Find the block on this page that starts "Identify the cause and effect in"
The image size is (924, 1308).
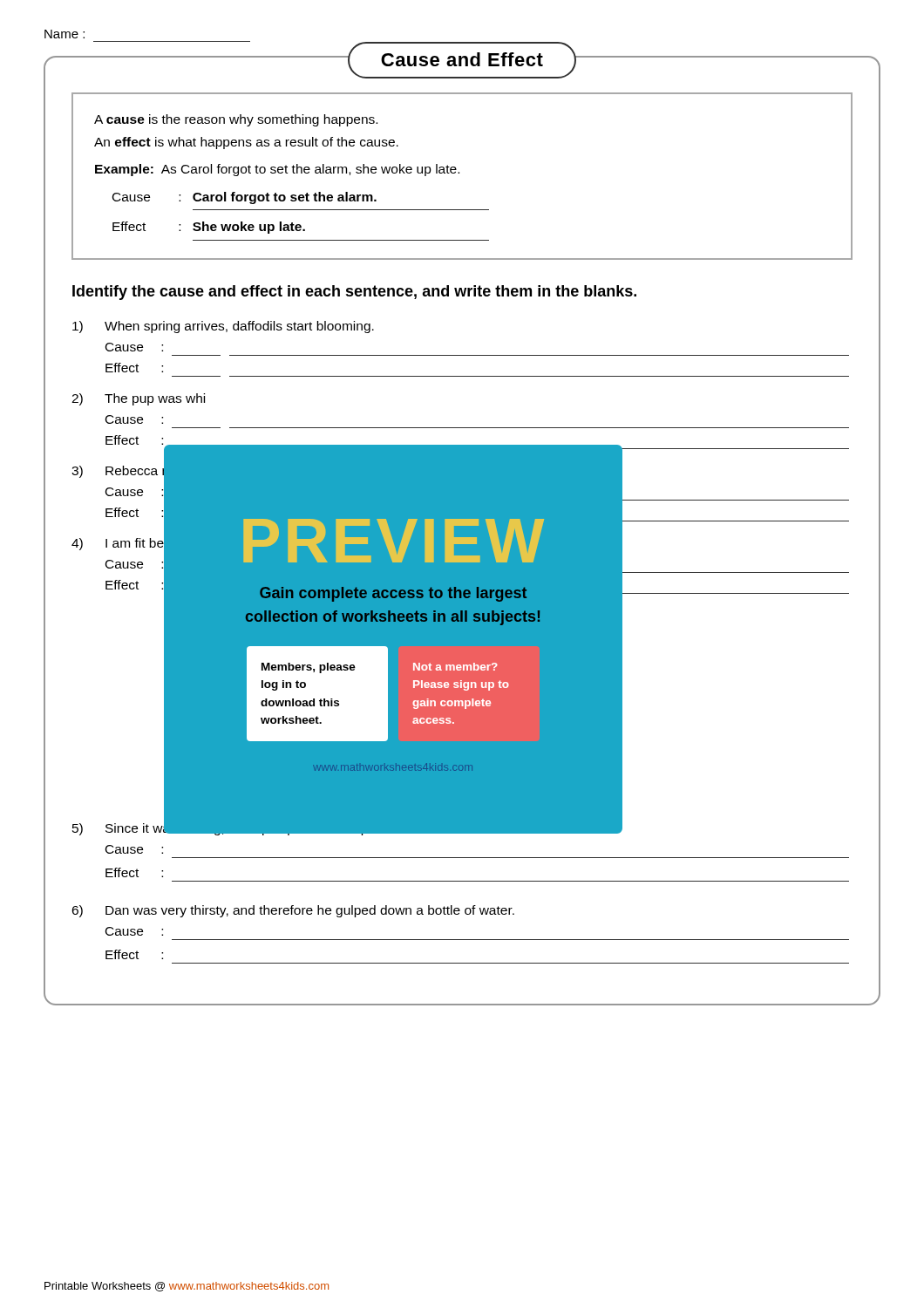[x=354, y=291]
